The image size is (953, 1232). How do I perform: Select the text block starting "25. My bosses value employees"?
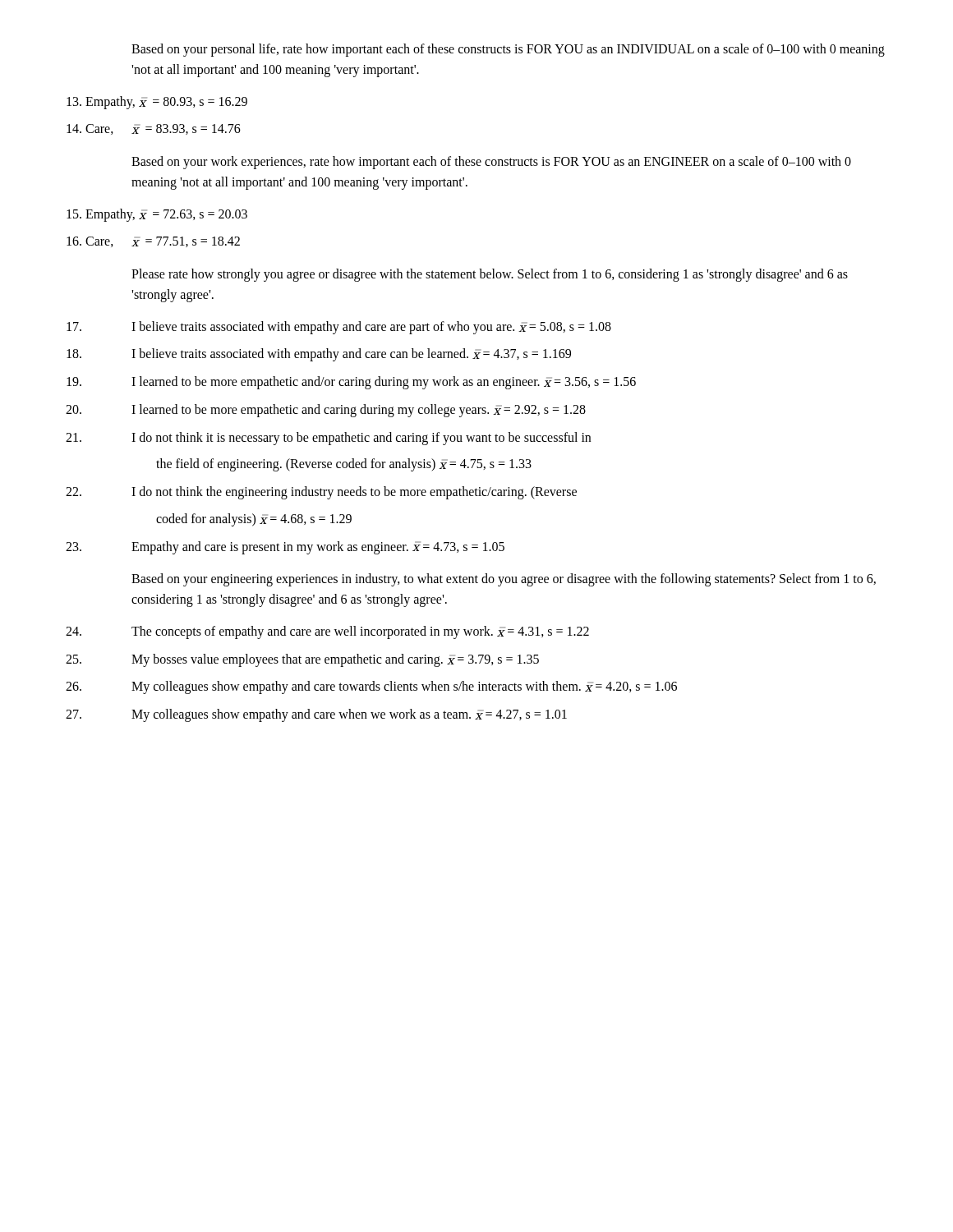click(476, 660)
